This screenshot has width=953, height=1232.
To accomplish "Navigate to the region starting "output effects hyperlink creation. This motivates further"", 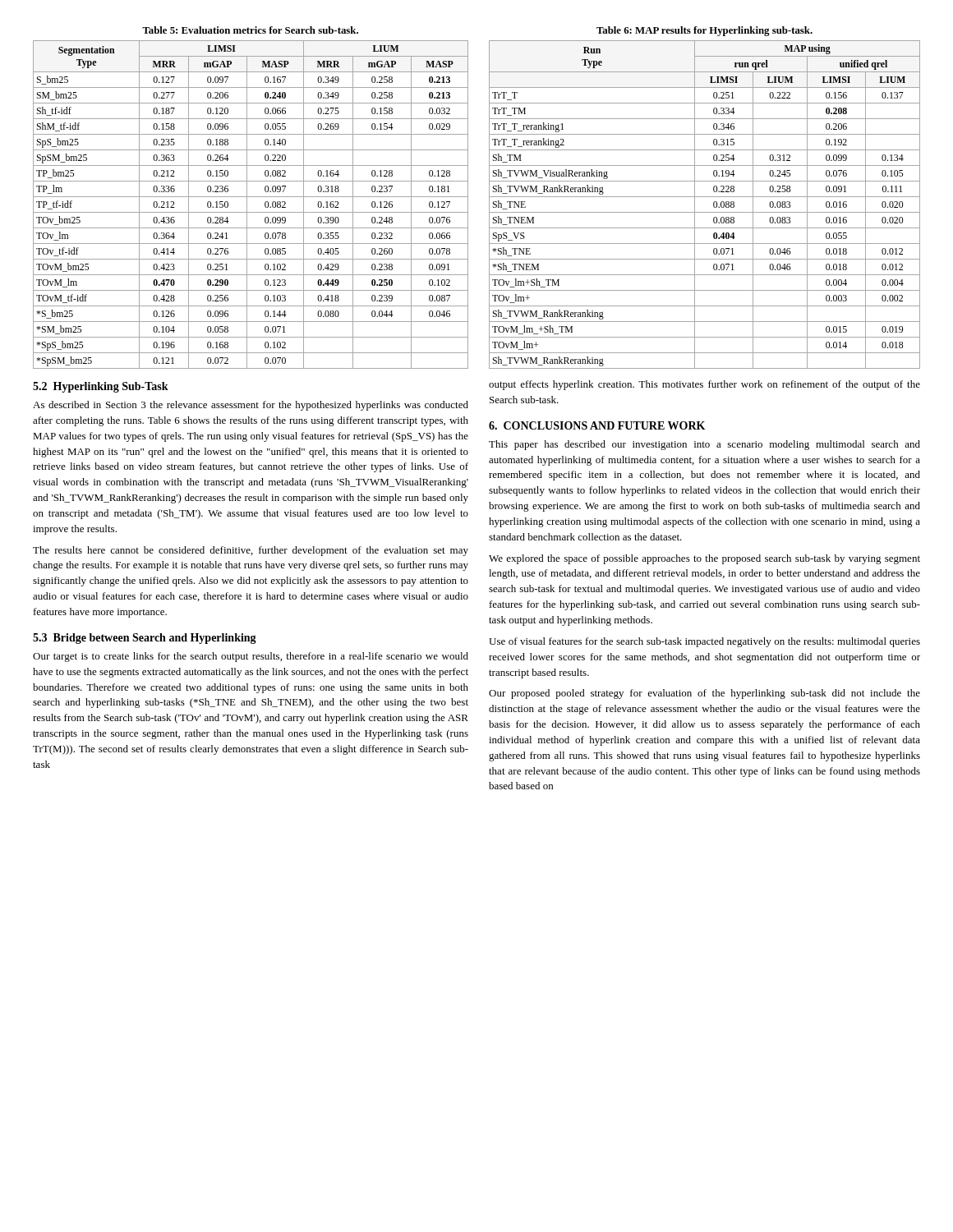I will coord(704,392).
